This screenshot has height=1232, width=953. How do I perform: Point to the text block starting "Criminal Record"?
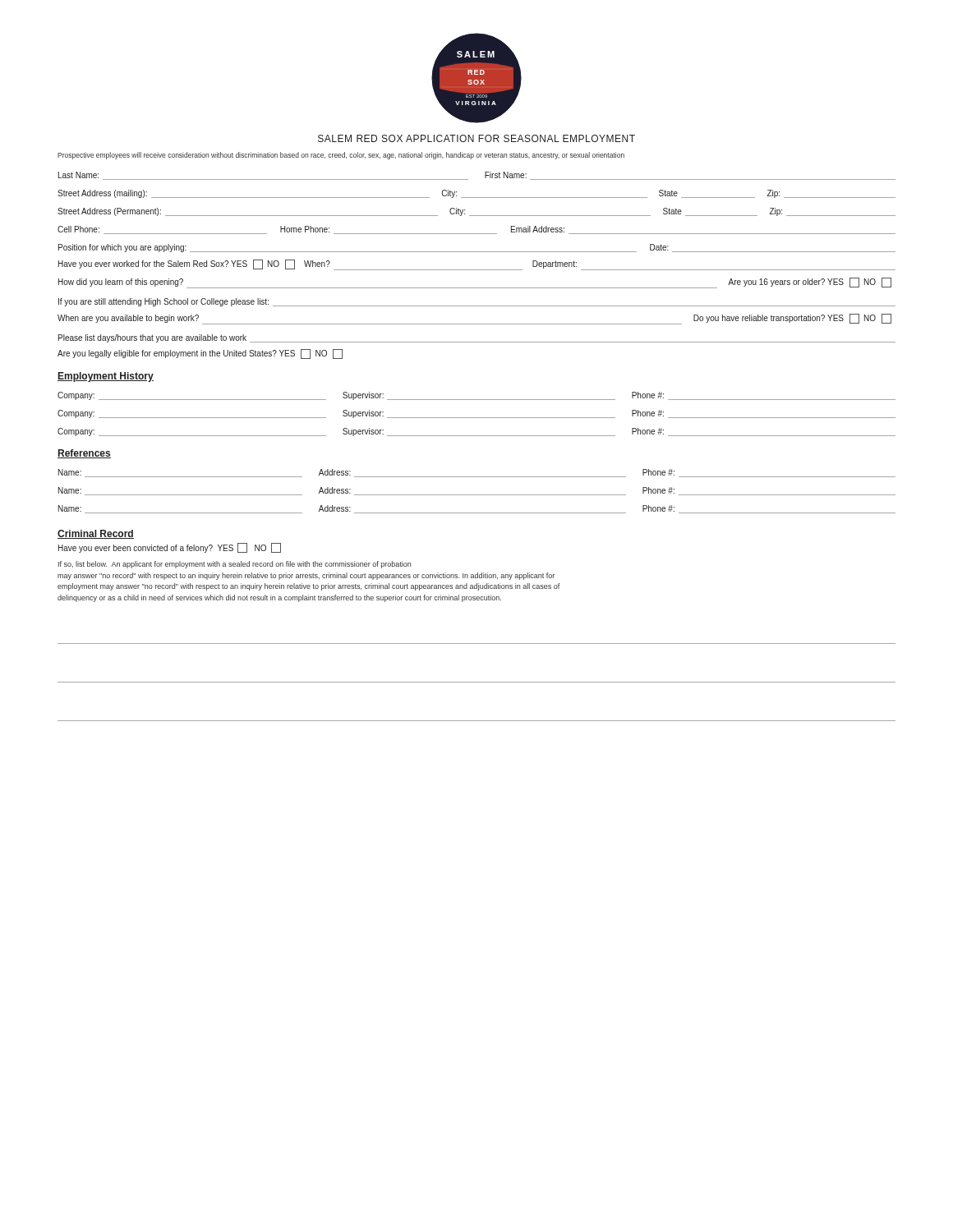pyautogui.click(x=96, y=534)
